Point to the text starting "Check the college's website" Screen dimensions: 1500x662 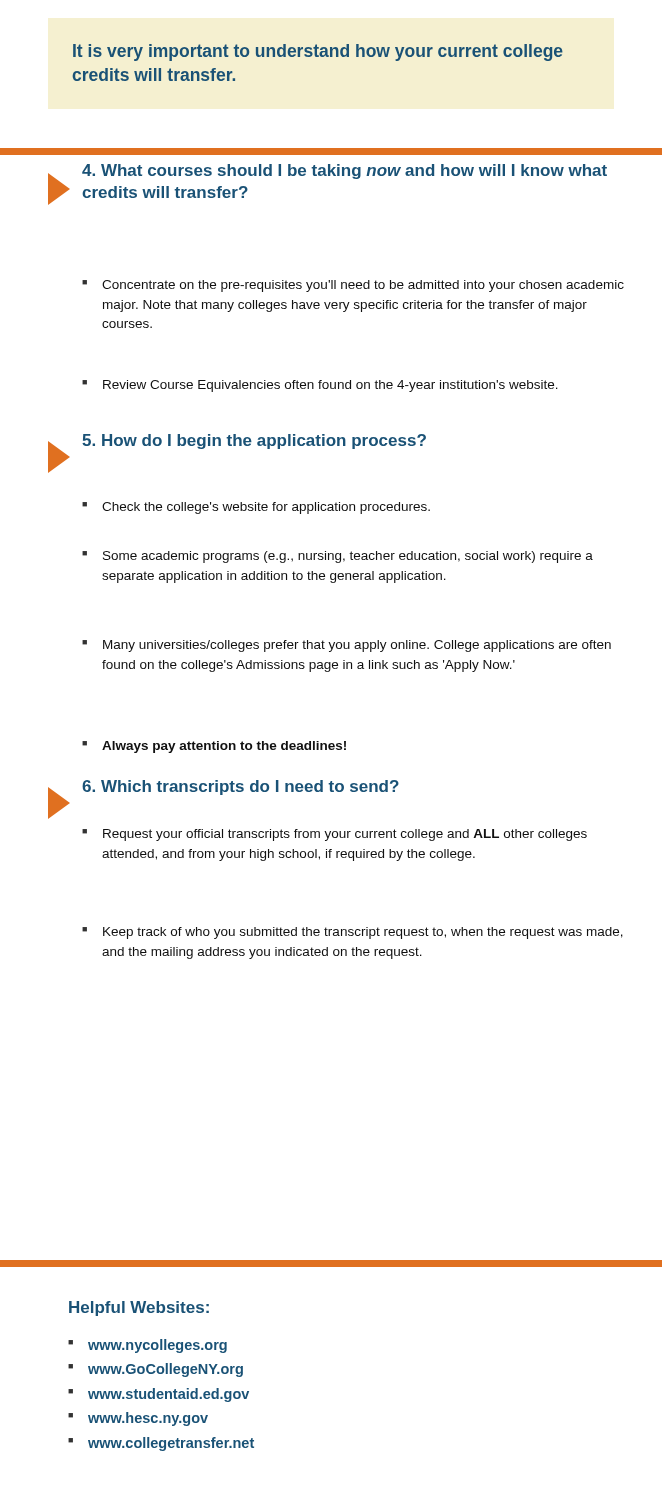coord(267,507)
